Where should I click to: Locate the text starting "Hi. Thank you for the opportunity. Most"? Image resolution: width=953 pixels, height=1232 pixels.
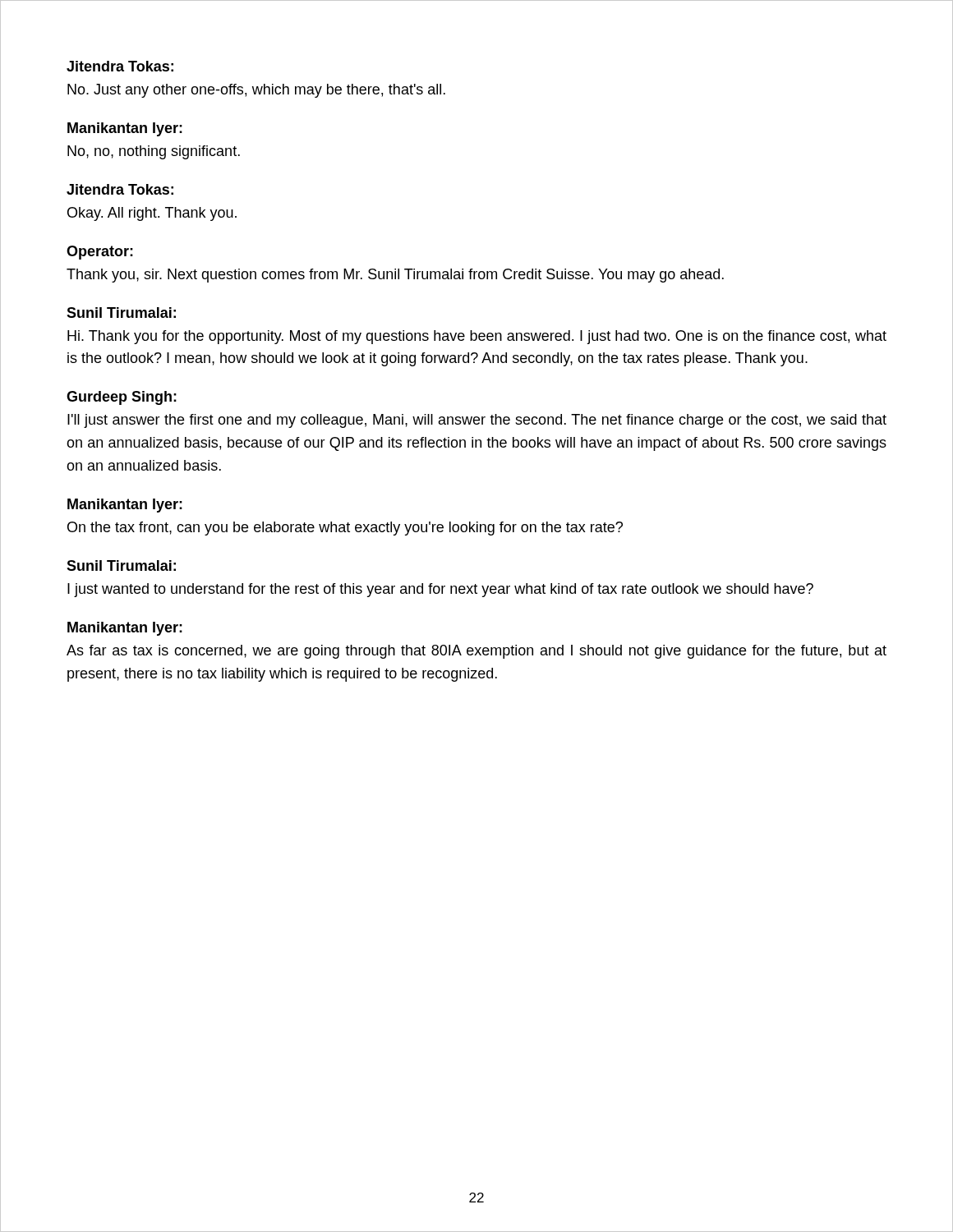(476, 347)
